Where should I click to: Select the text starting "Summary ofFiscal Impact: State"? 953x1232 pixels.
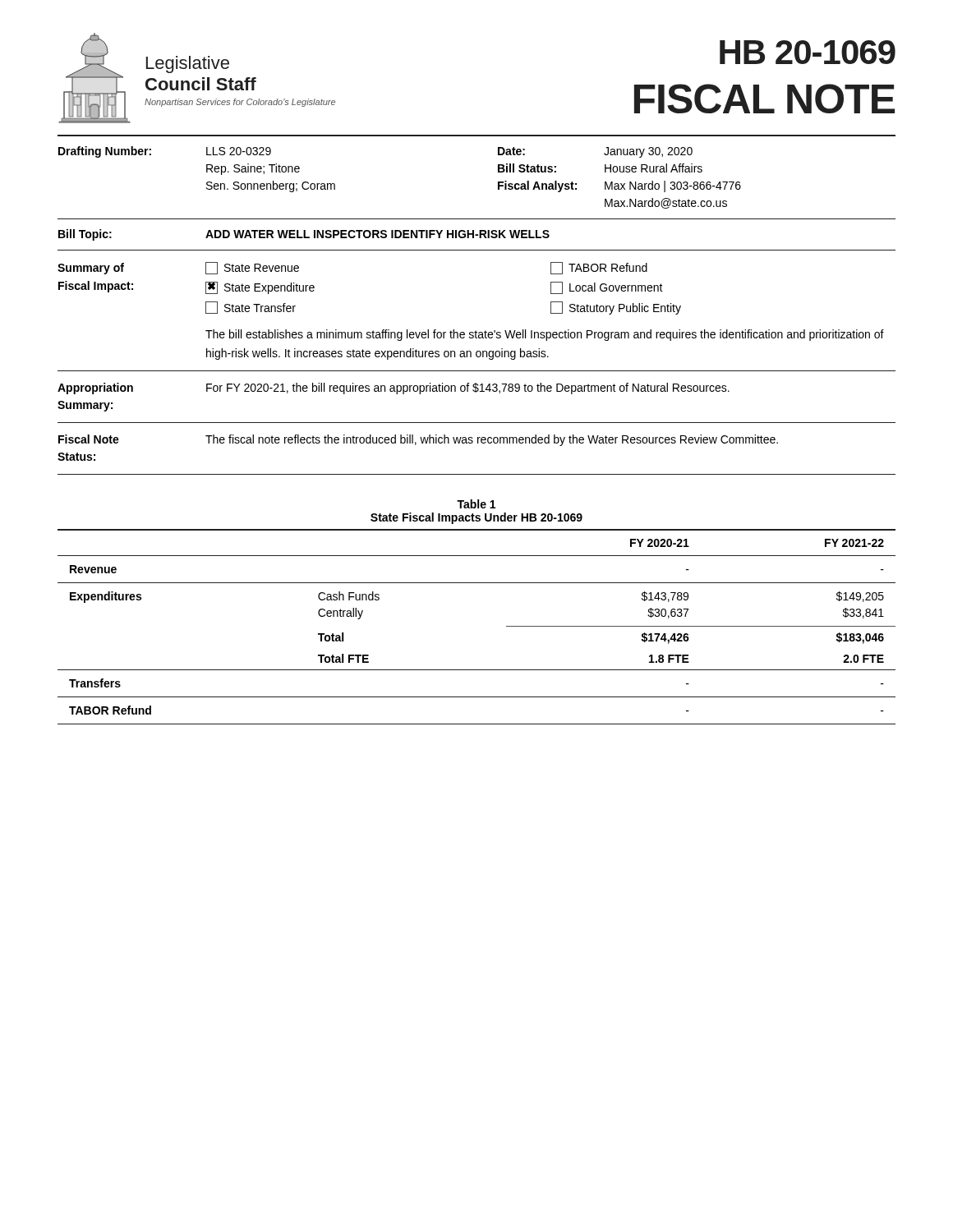click(87, 268)
